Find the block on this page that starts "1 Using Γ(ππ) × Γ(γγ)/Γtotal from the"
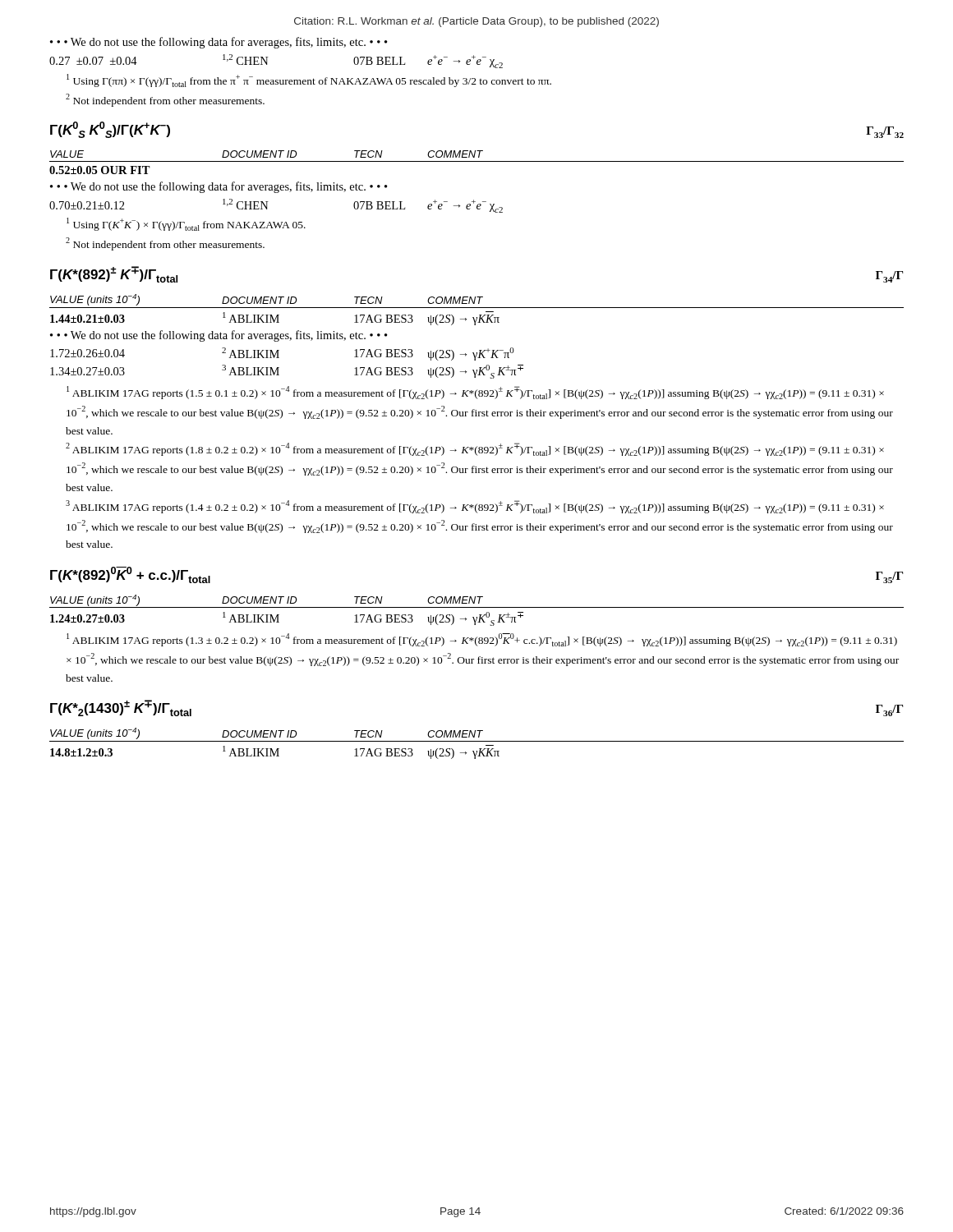Screen dimensions: 1232x953 click(x=309, y=89)
